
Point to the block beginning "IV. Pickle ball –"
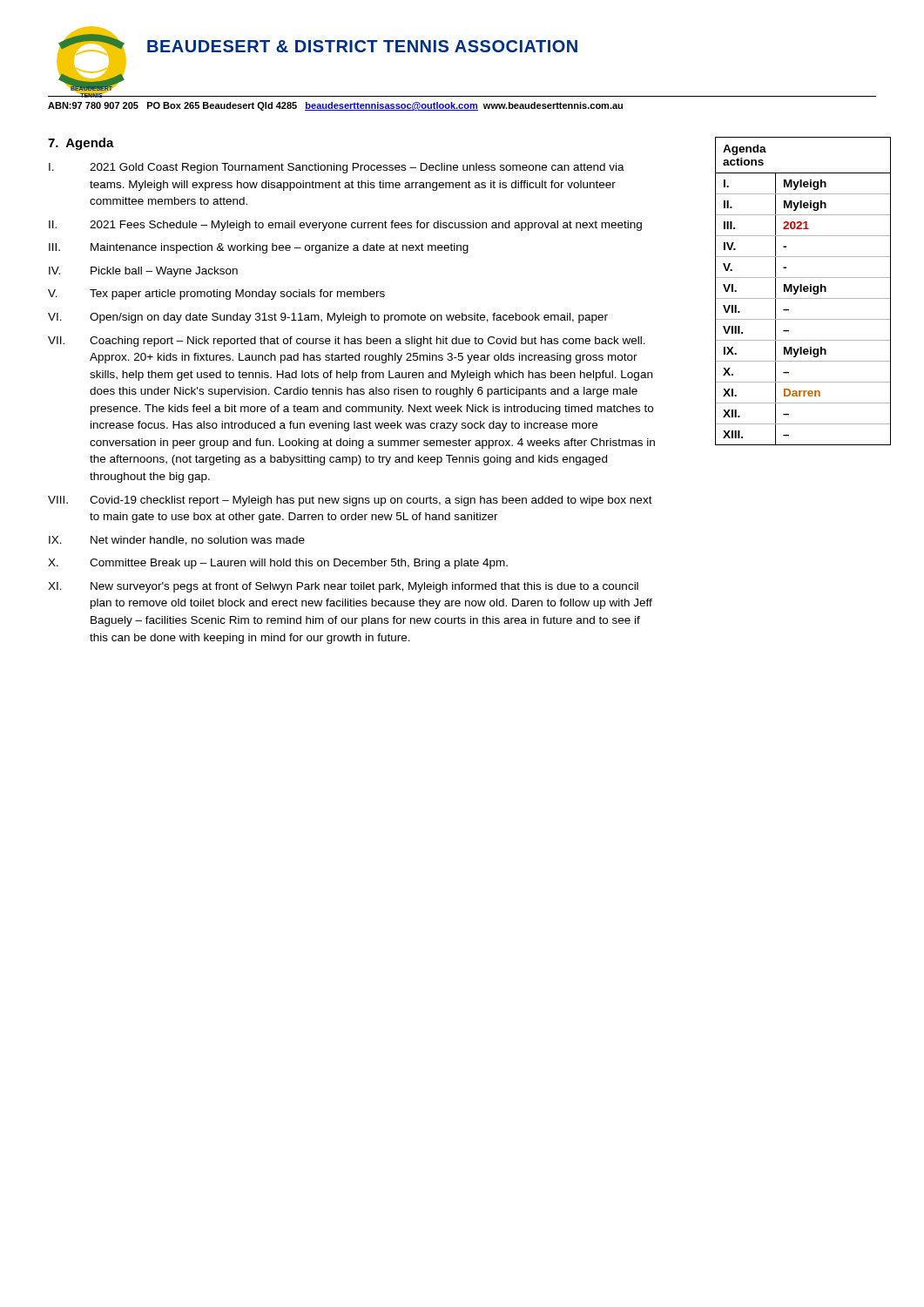click(x=143, y=271)
